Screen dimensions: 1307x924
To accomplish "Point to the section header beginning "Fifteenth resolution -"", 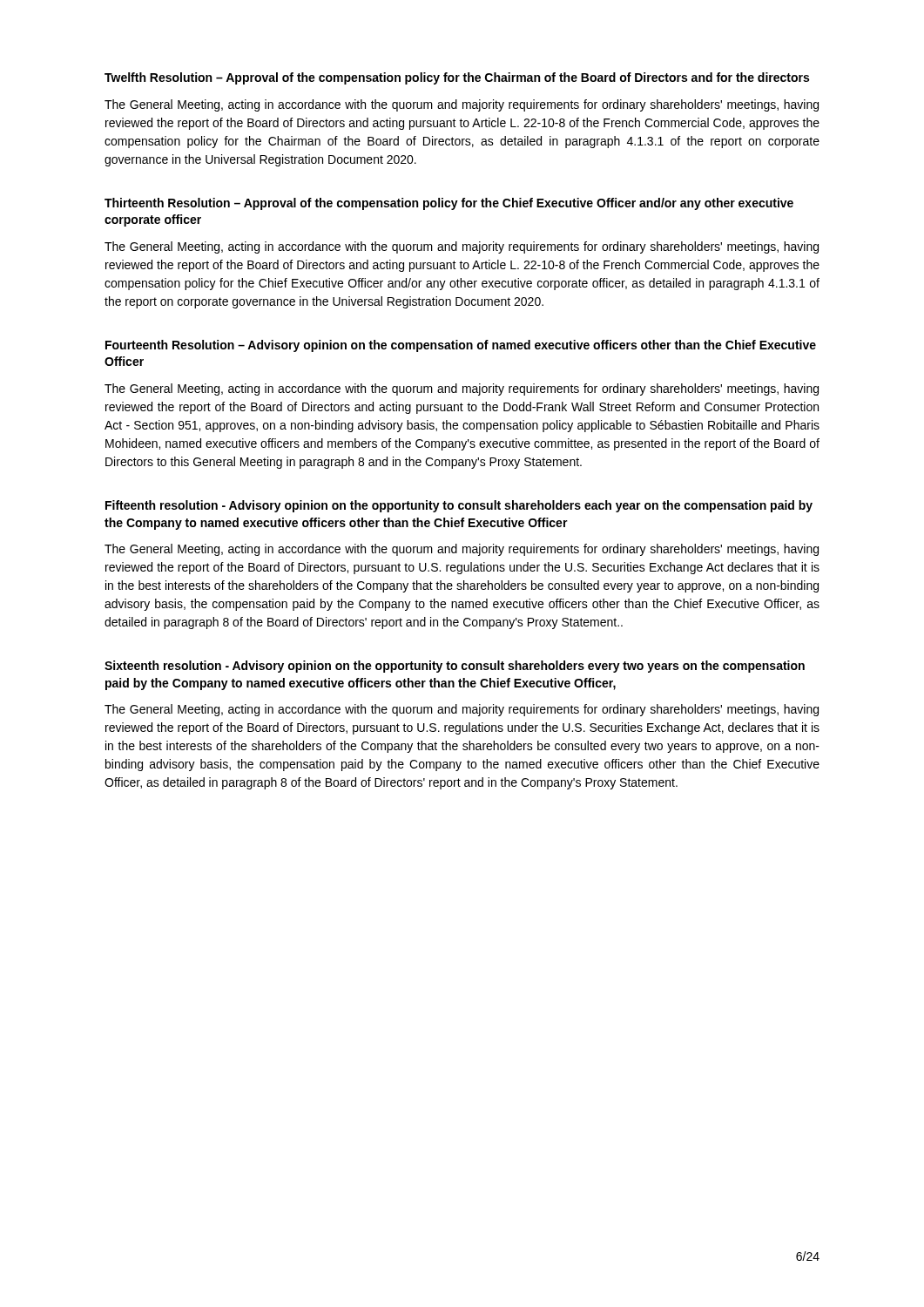I will click(x=459, y=514).
